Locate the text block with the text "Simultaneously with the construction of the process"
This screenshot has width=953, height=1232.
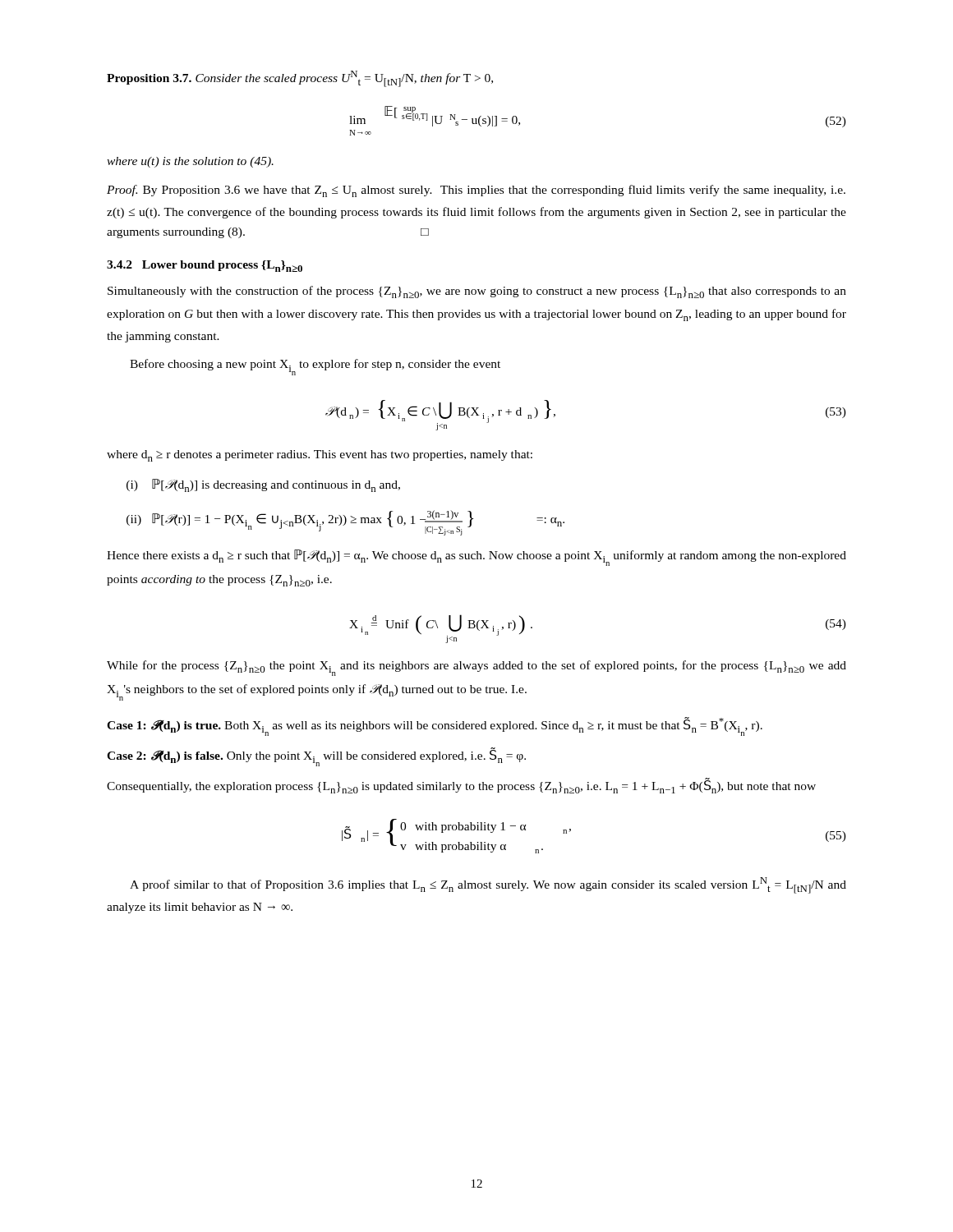click(x=476, y=313)
